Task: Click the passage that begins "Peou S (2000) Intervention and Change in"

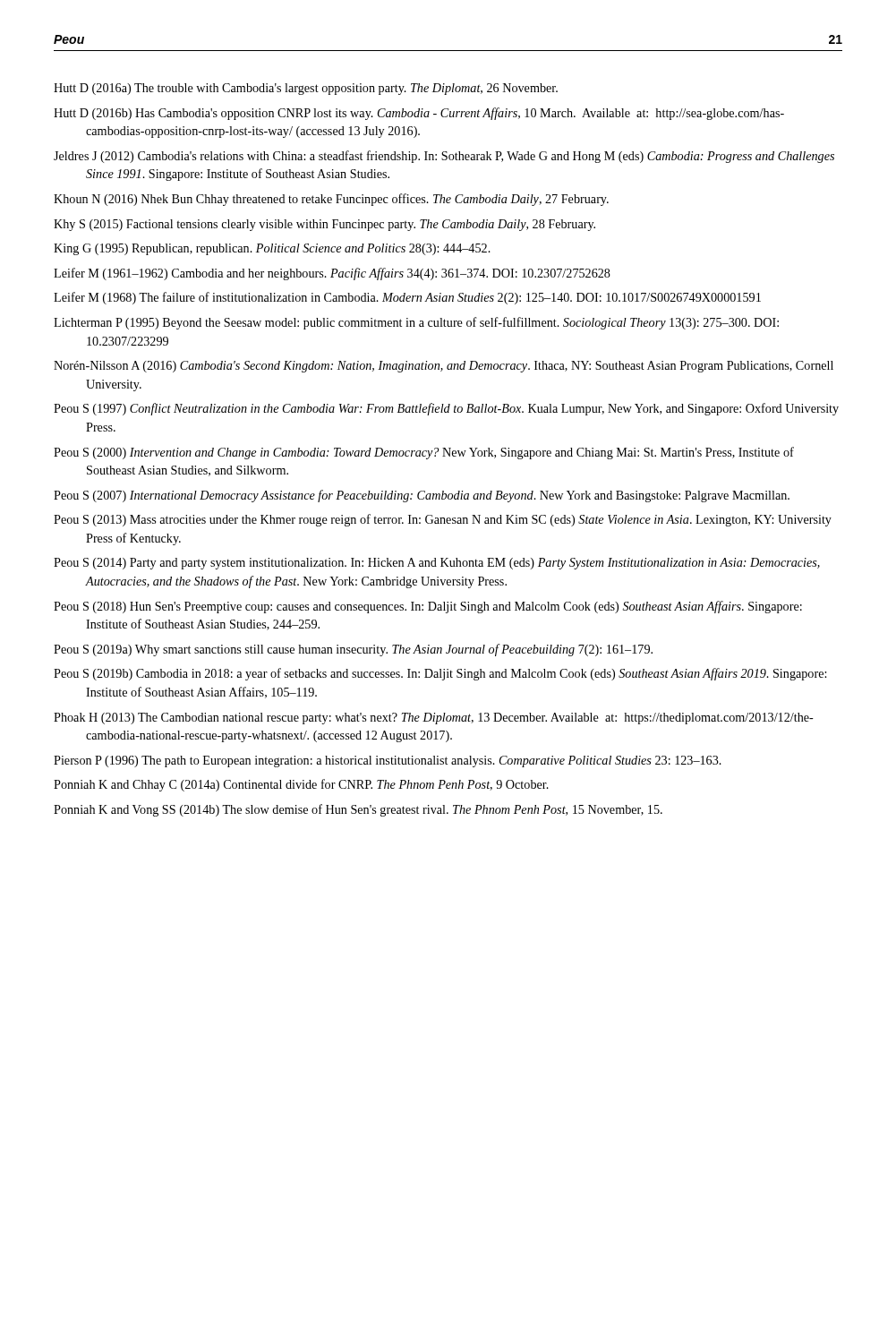Action: pyautogui.click(x=424, y=461)
